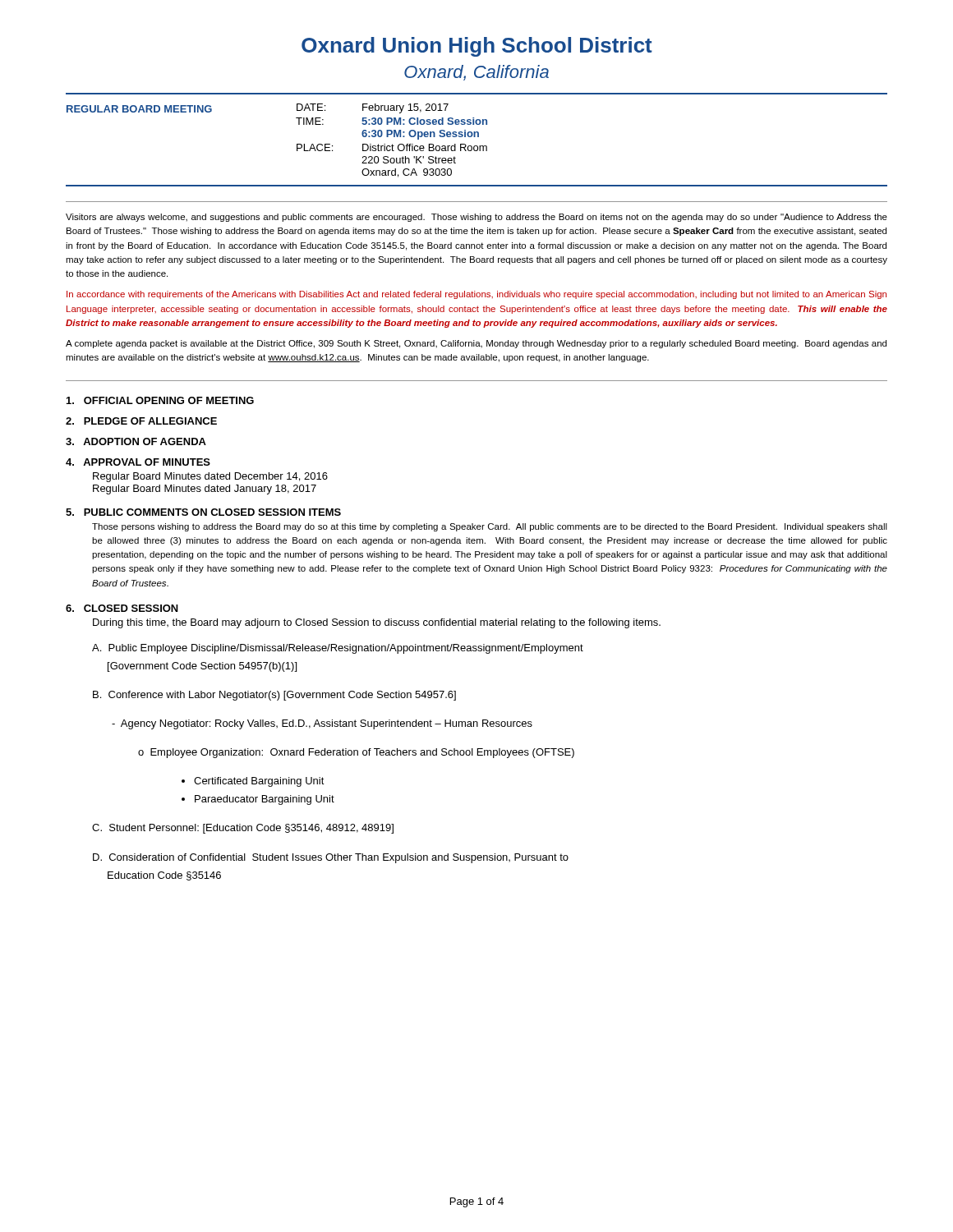Click on the text starting "Regular Board Minutes dated December 14,"
This screenshot has width=953, height=1232.
210,482
